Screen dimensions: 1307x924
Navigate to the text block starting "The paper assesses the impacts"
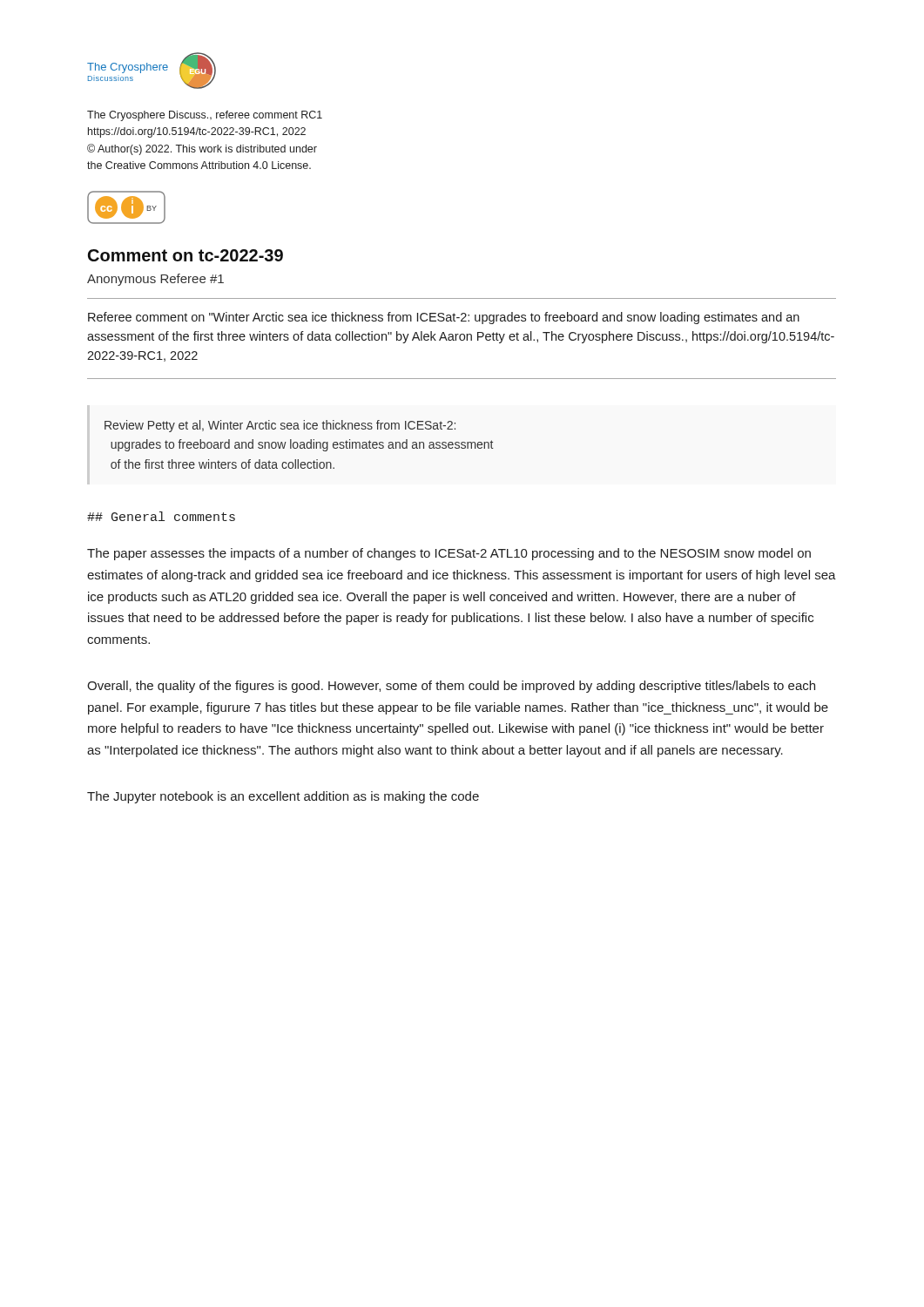pyautogui.click(x=461, y=596)
